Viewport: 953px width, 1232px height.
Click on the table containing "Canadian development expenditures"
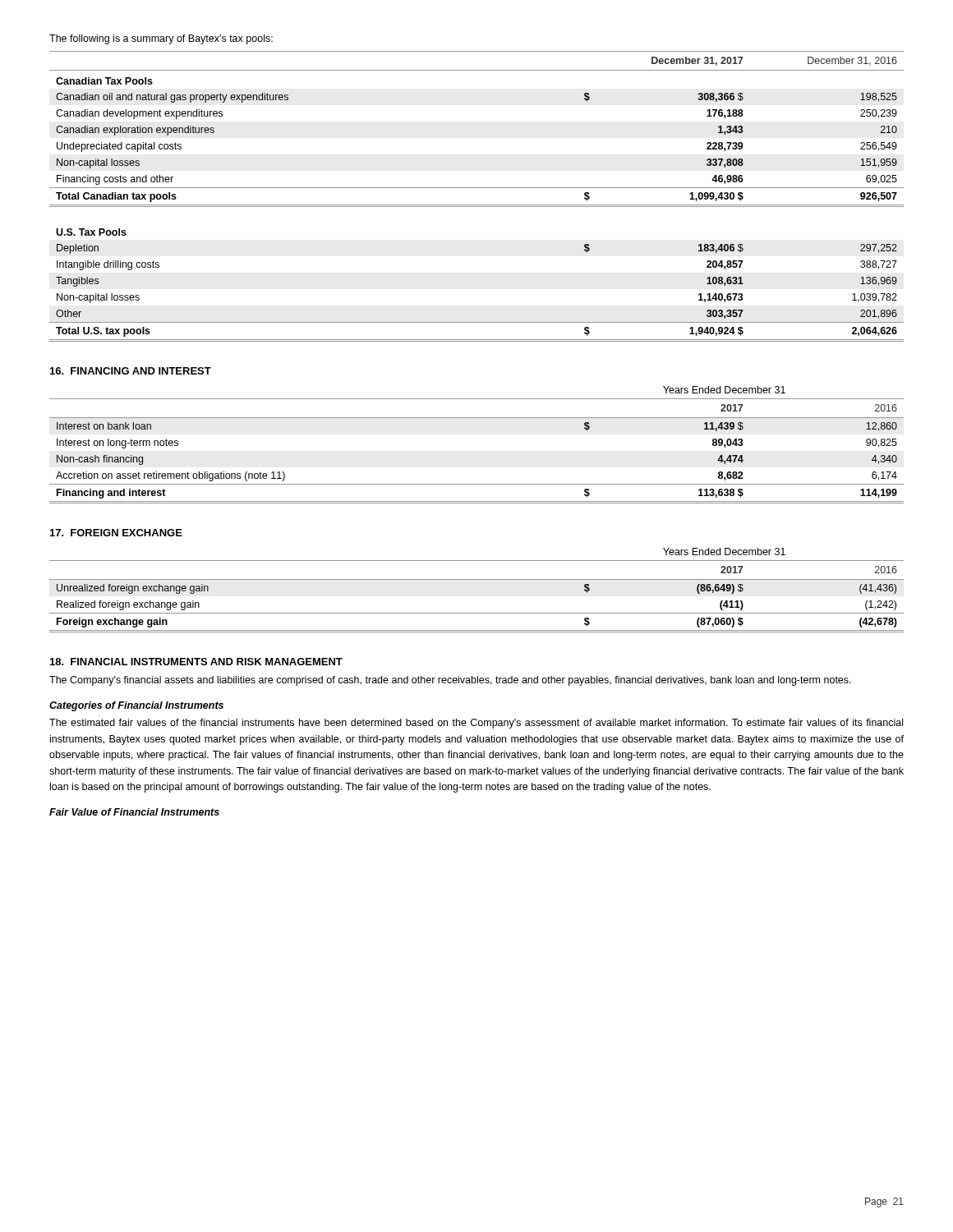476,196
